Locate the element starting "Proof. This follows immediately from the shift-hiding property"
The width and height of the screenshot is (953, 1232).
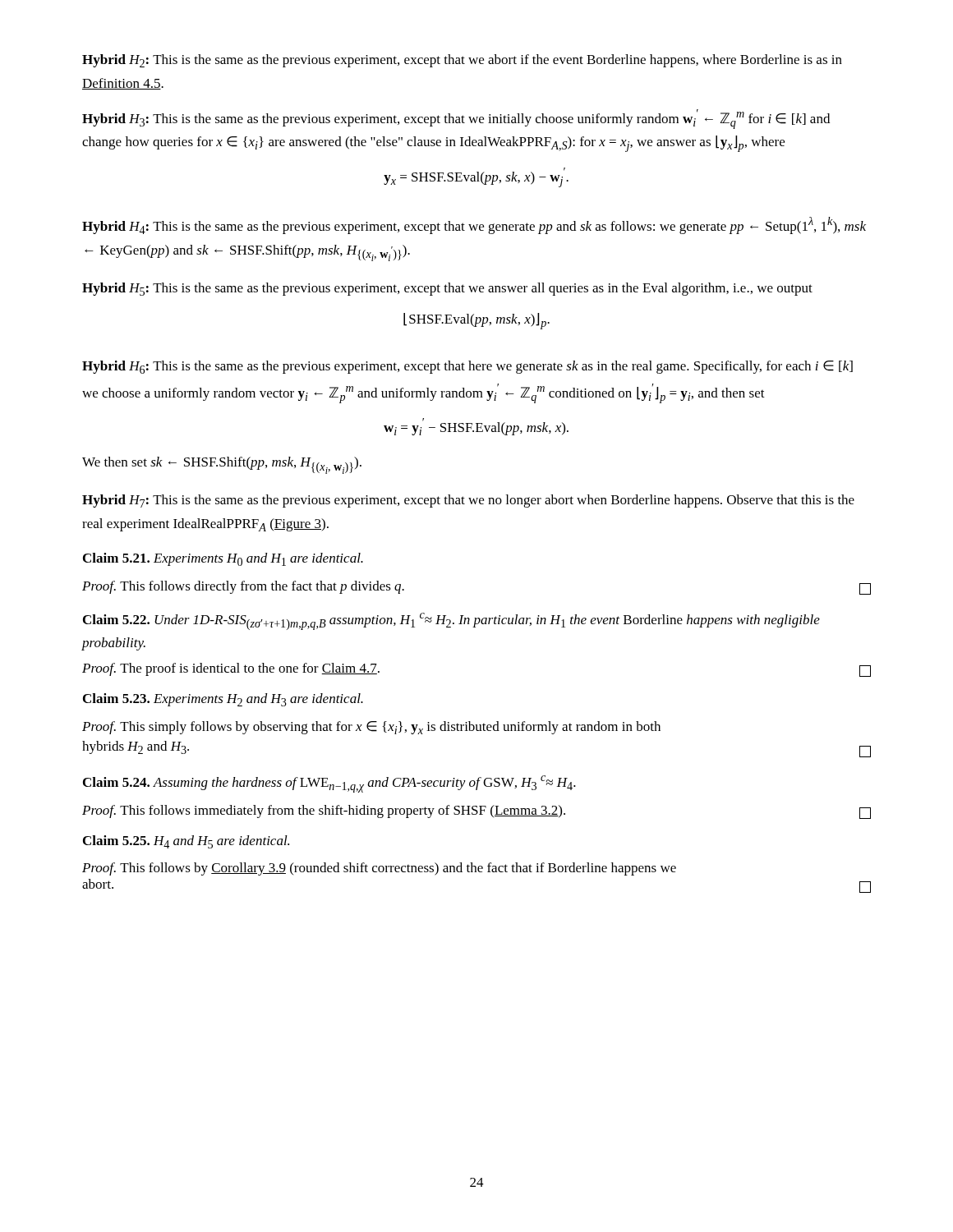(476, 810)
